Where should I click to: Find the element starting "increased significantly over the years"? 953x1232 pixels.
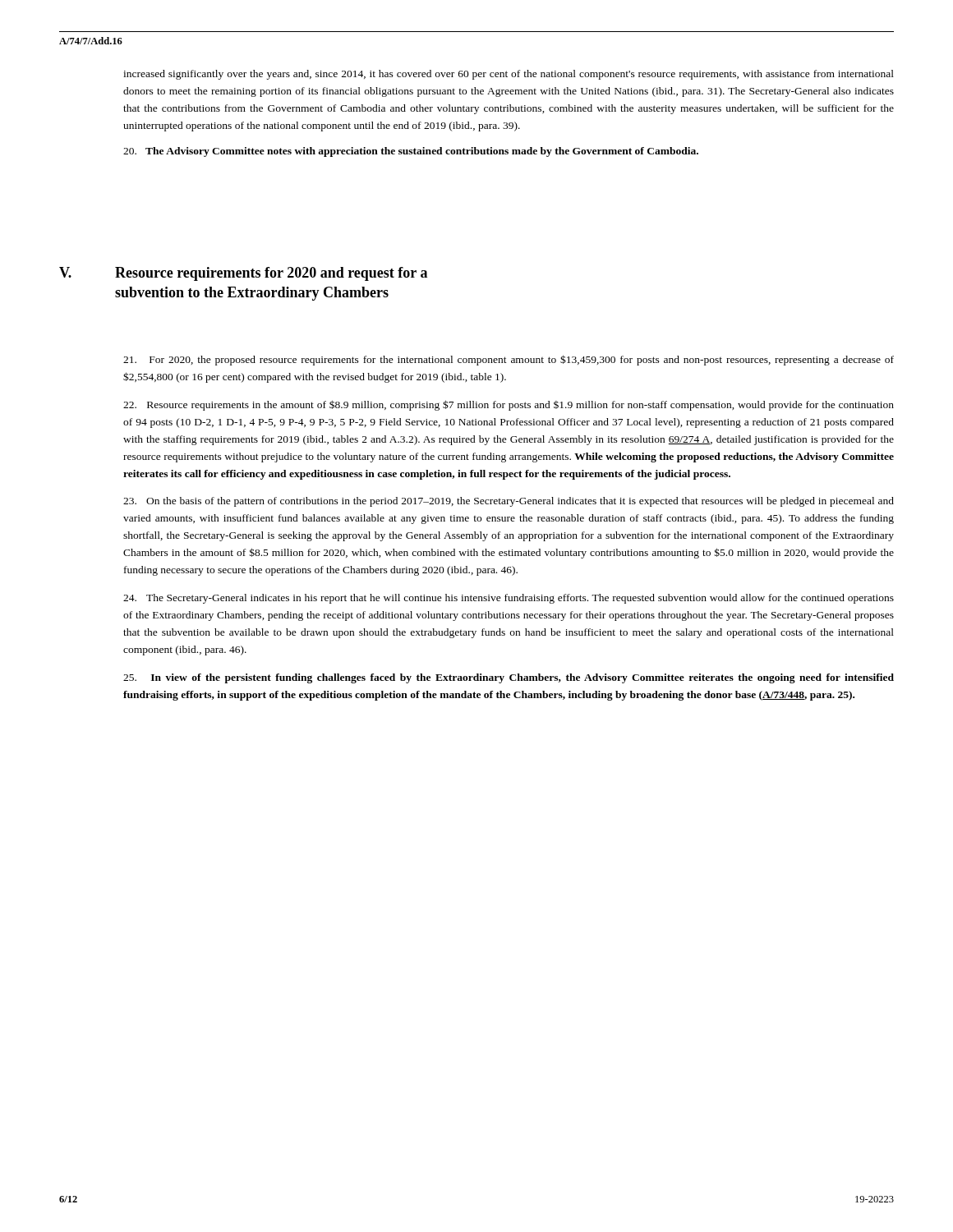pos(509,100)
